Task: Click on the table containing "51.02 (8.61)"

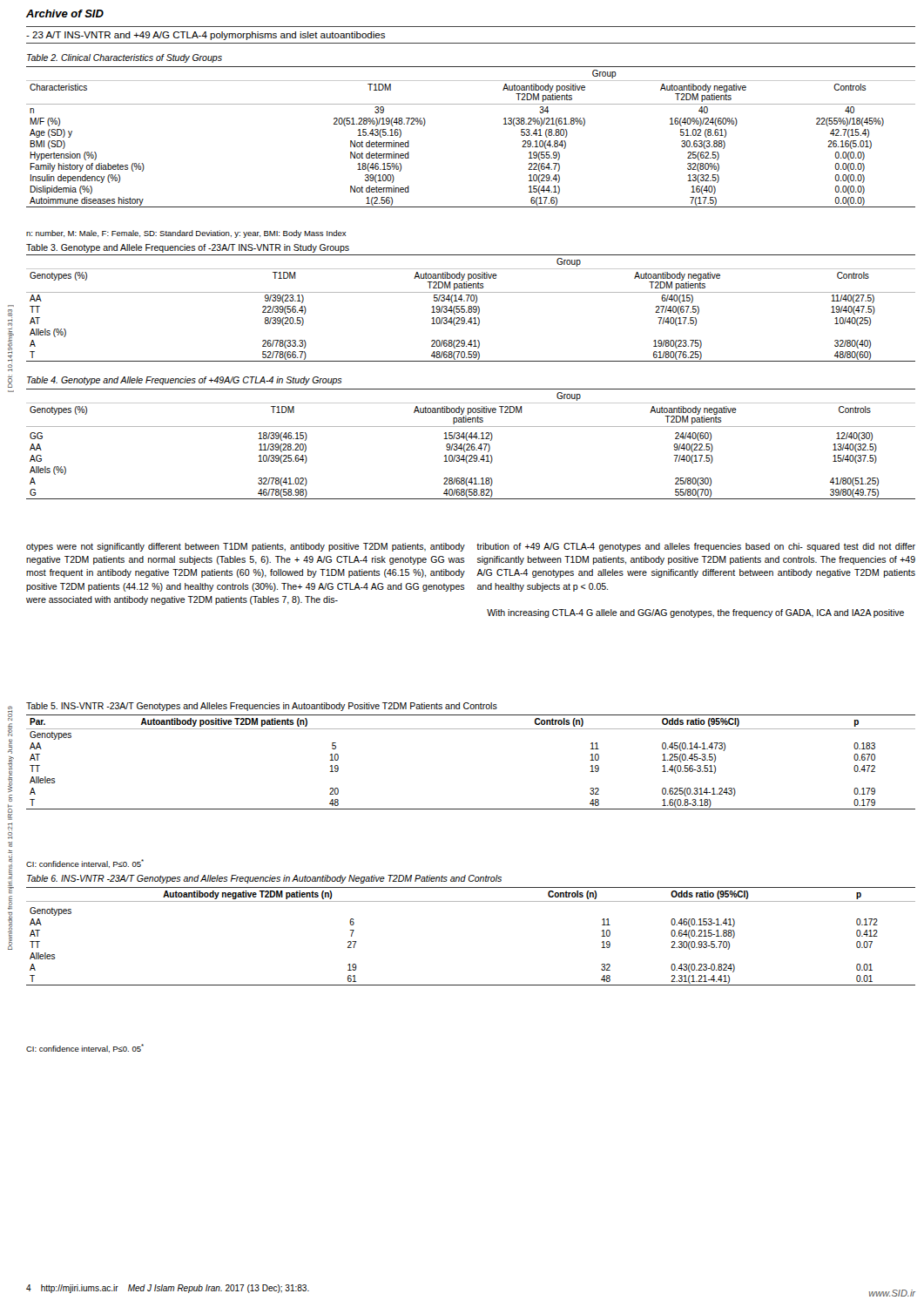Action: click(471, 137)
